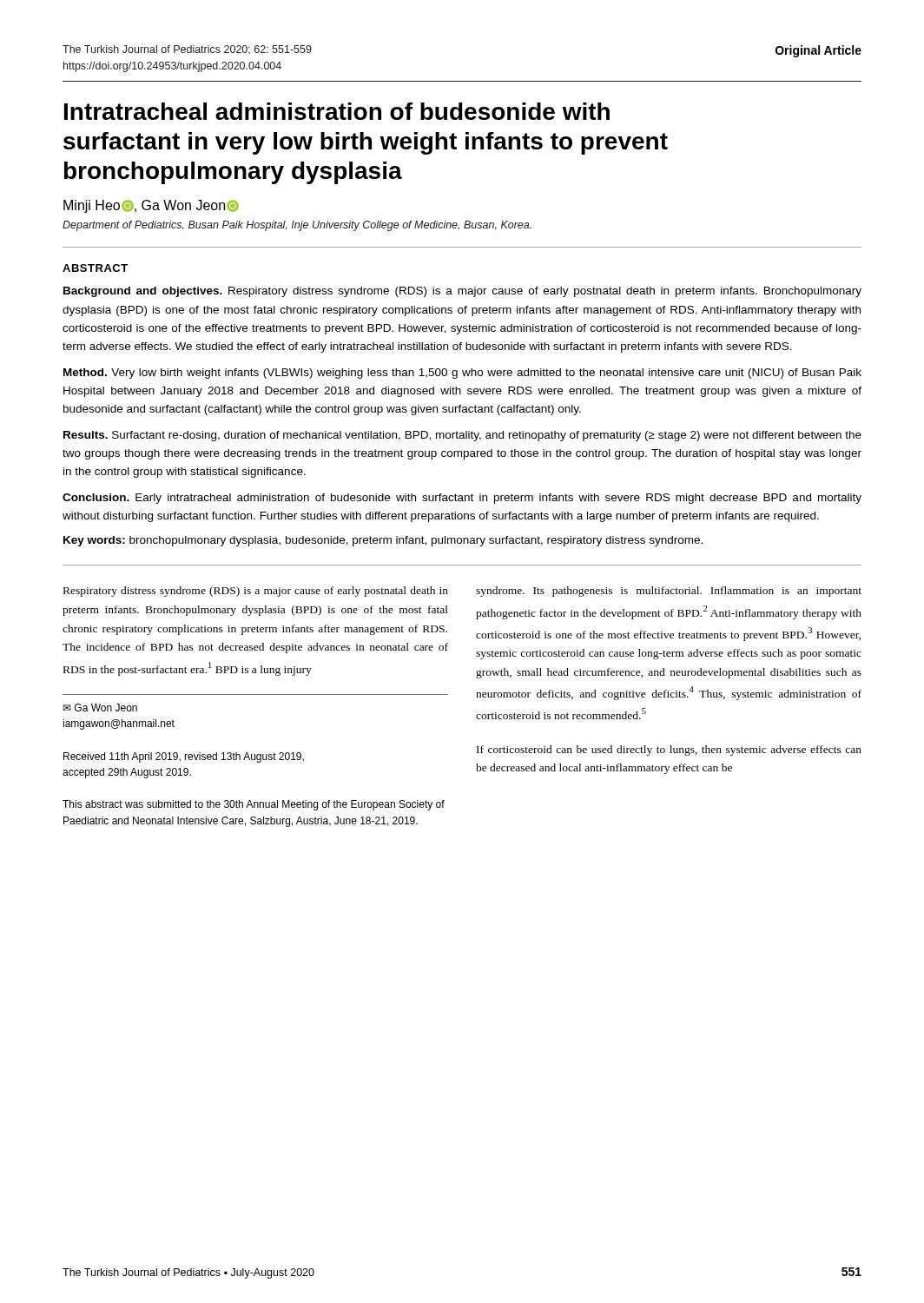Select the text block containing "Results. Surfactant re-dosing, duration"
The height and width of the screenshot is (1303, 924).
click(x=462, y=453)
